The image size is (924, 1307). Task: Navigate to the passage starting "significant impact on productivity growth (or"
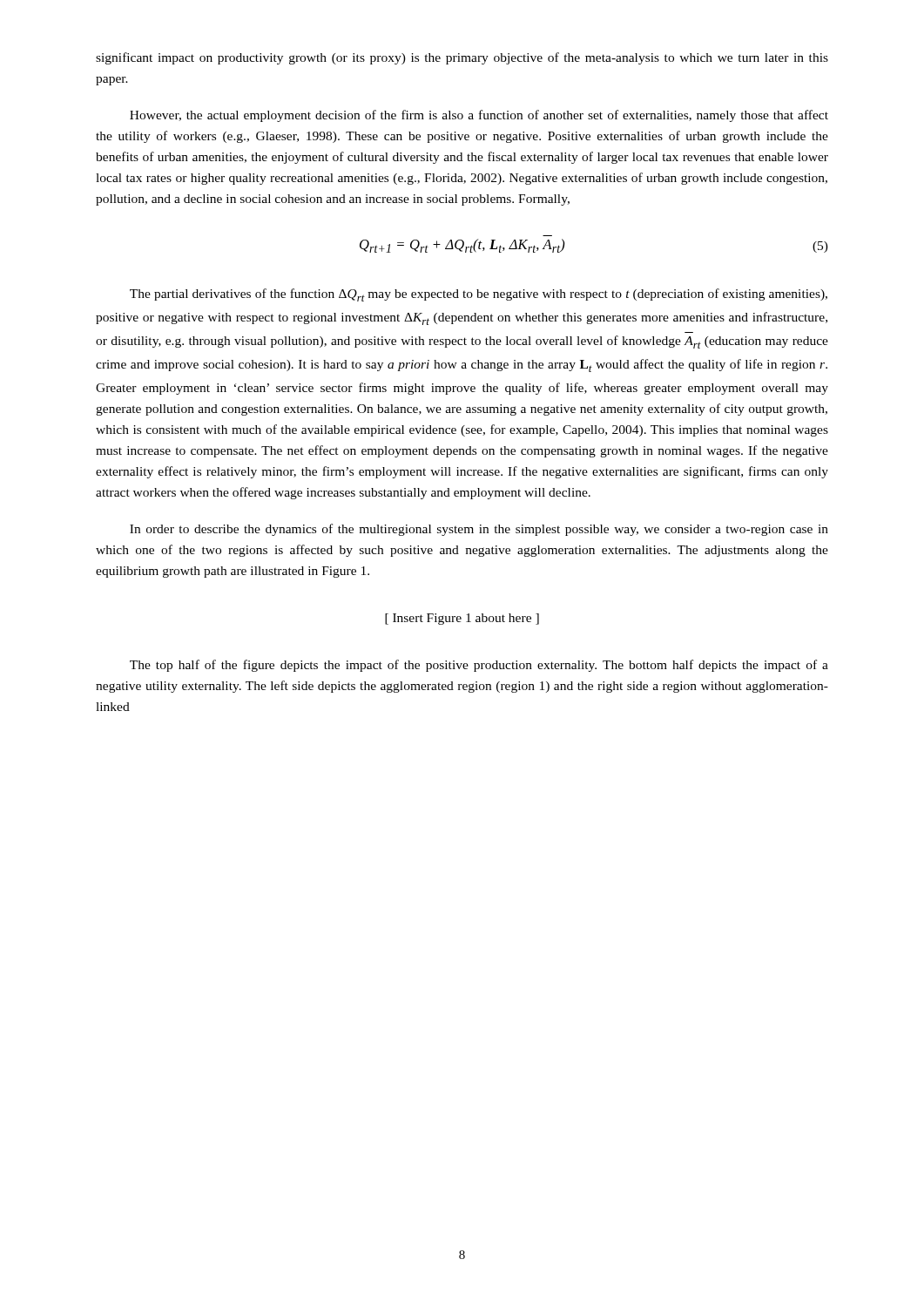pos(462,68)
